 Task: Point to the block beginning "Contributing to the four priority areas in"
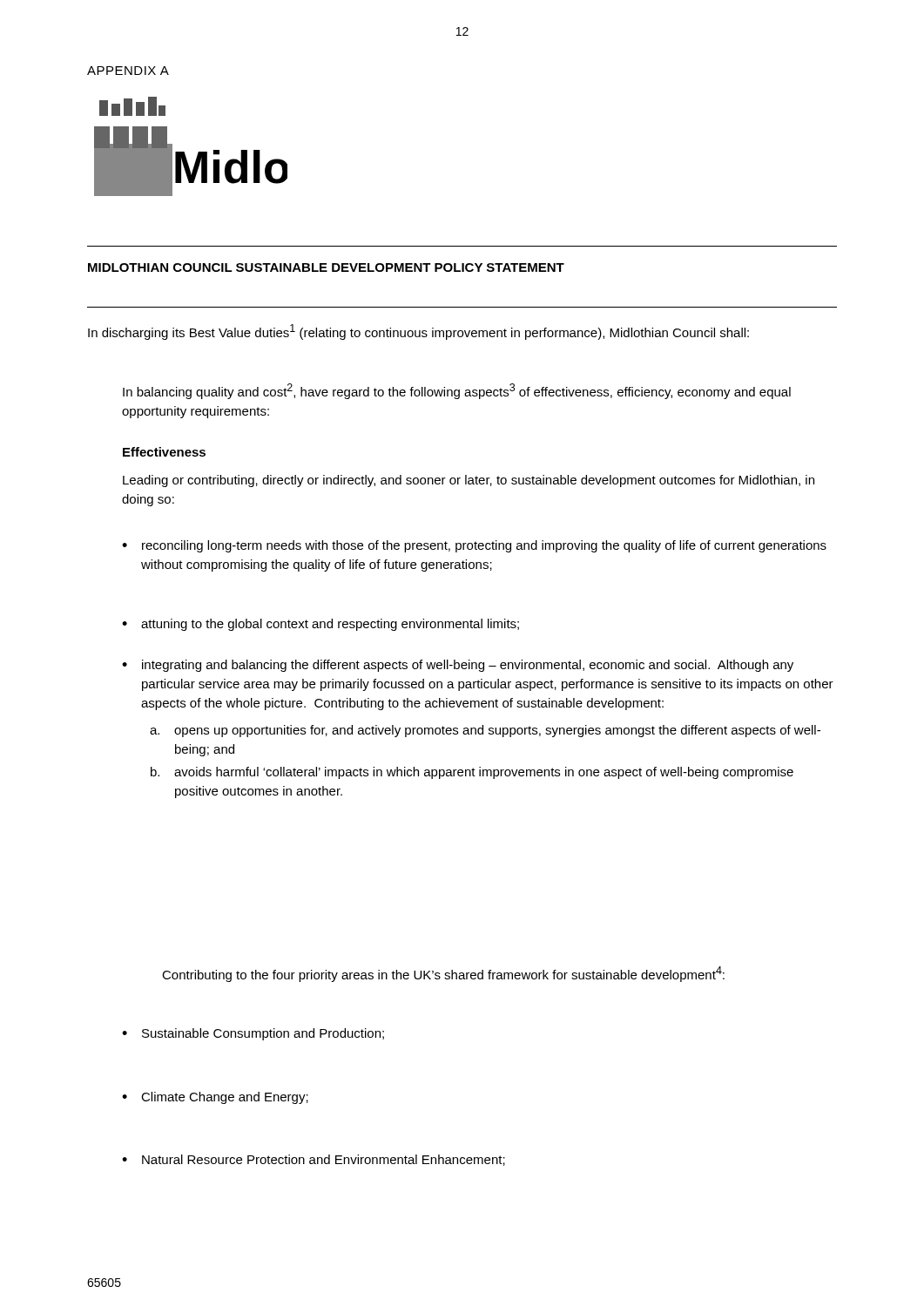point(444,973)
